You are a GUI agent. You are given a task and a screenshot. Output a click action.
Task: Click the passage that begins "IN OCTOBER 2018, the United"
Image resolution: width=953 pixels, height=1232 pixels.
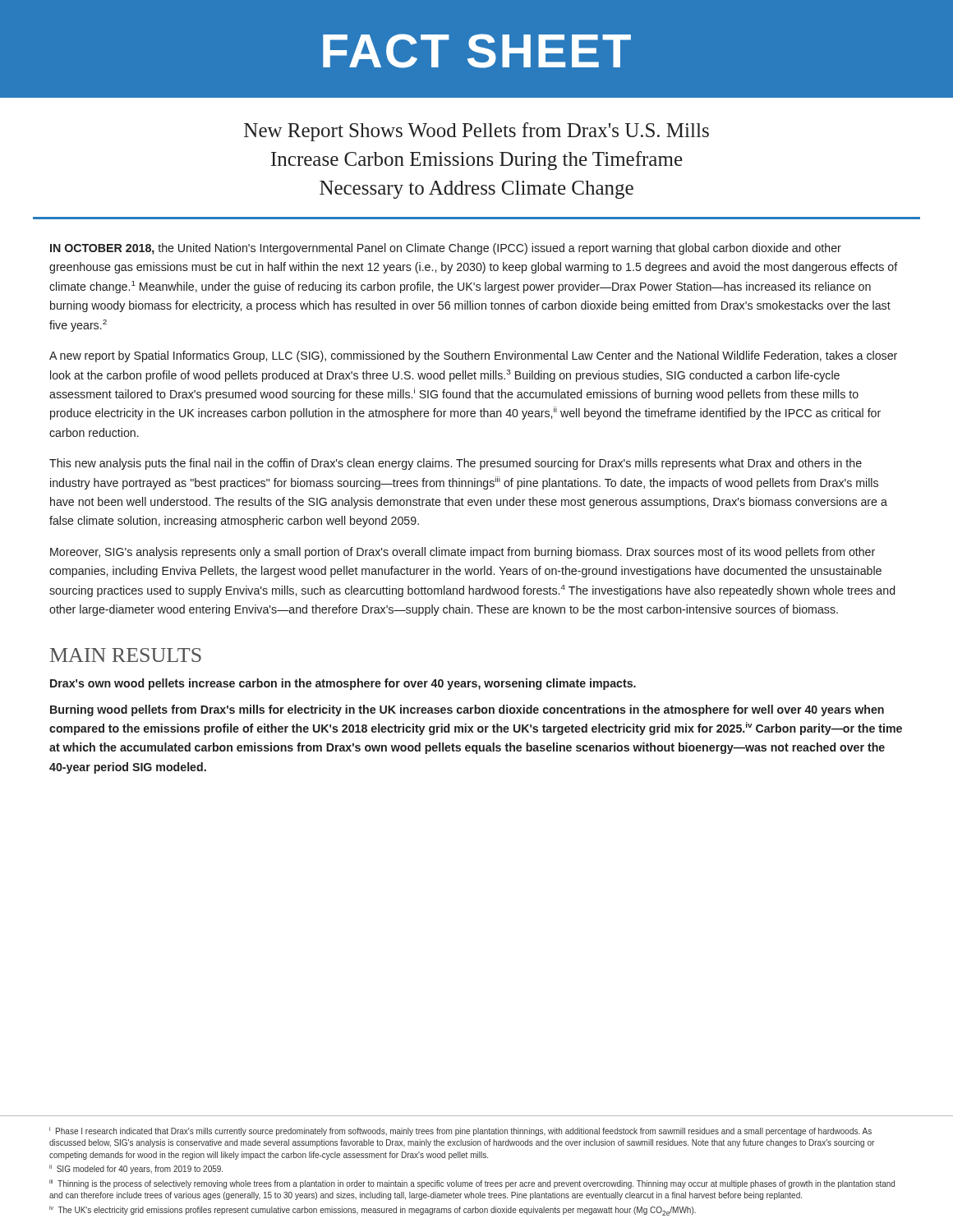[x=476, y=287]
